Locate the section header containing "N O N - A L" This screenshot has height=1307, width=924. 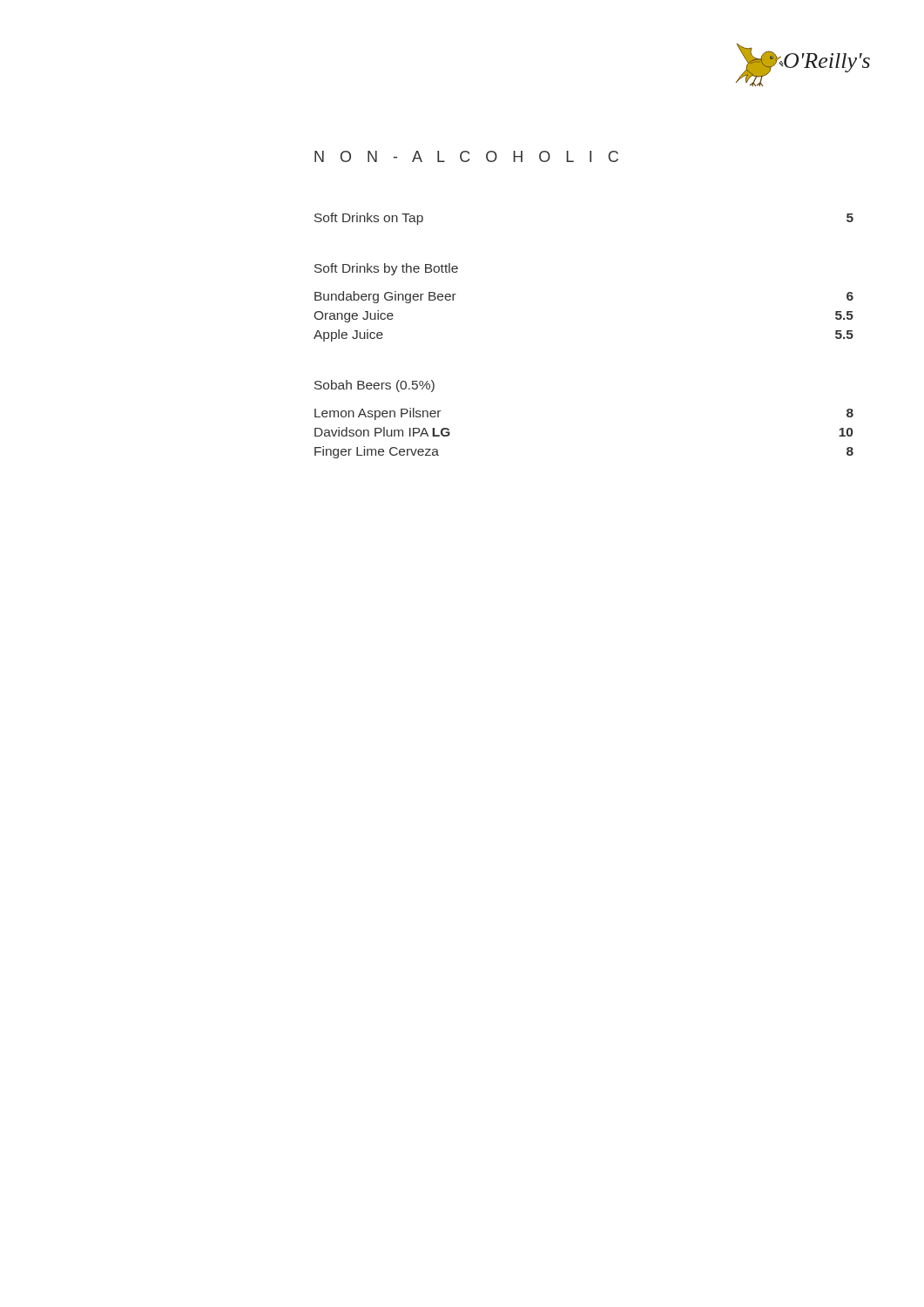pos(469,157)
